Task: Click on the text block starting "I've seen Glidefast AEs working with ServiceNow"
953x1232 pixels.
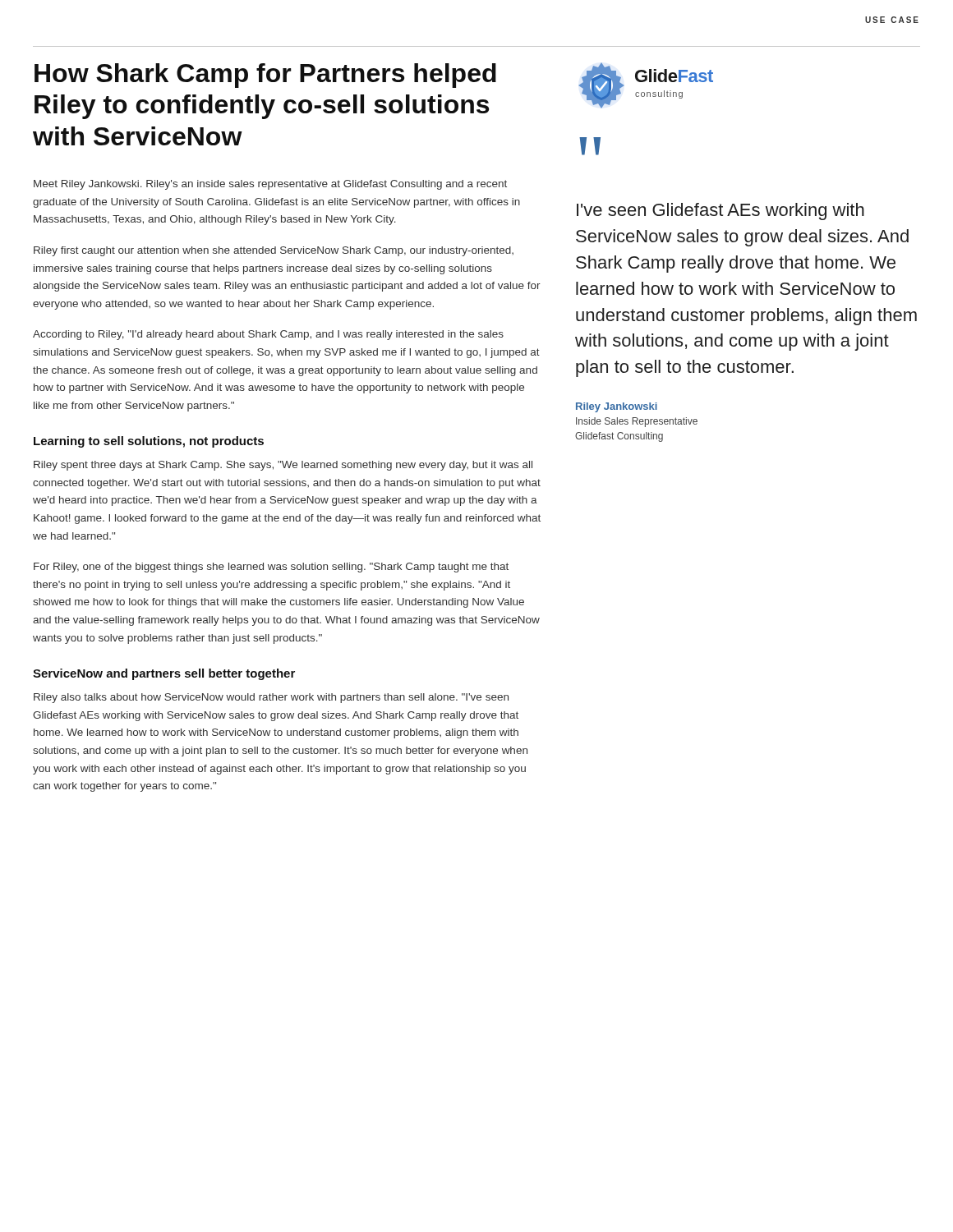Action: [x=748, y=289]
